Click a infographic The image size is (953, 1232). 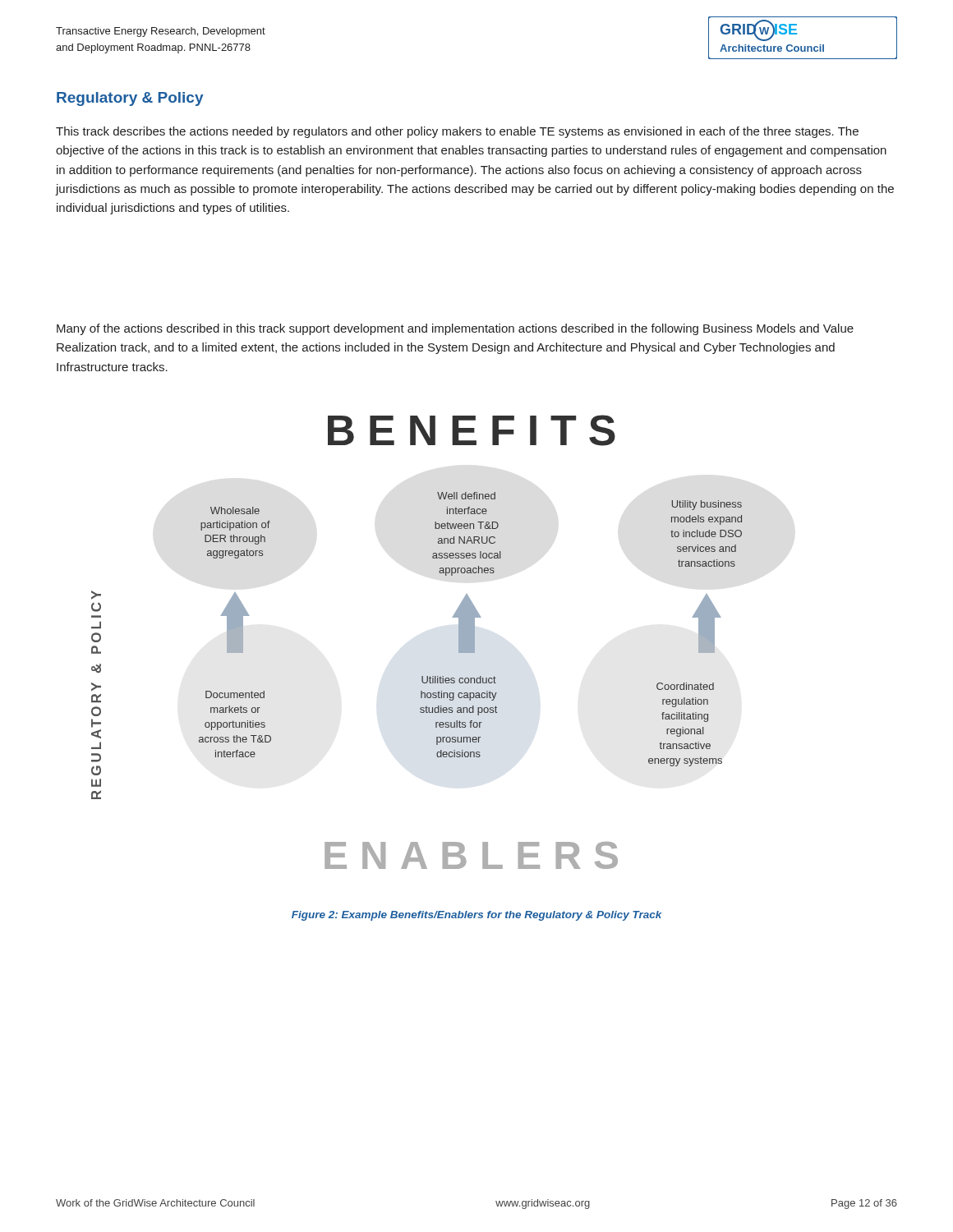click(476, 649)
